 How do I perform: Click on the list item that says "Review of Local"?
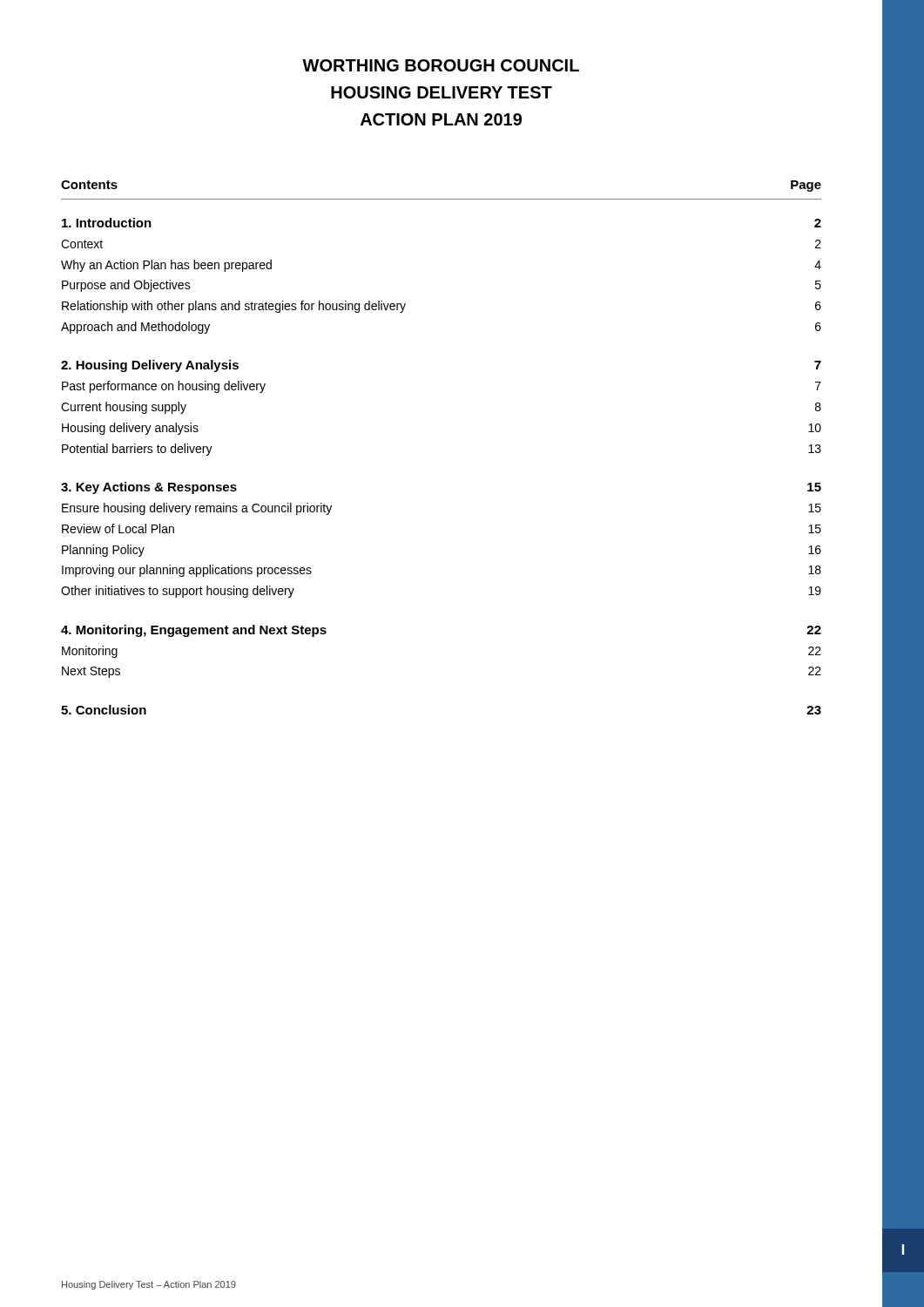[120, 528]
